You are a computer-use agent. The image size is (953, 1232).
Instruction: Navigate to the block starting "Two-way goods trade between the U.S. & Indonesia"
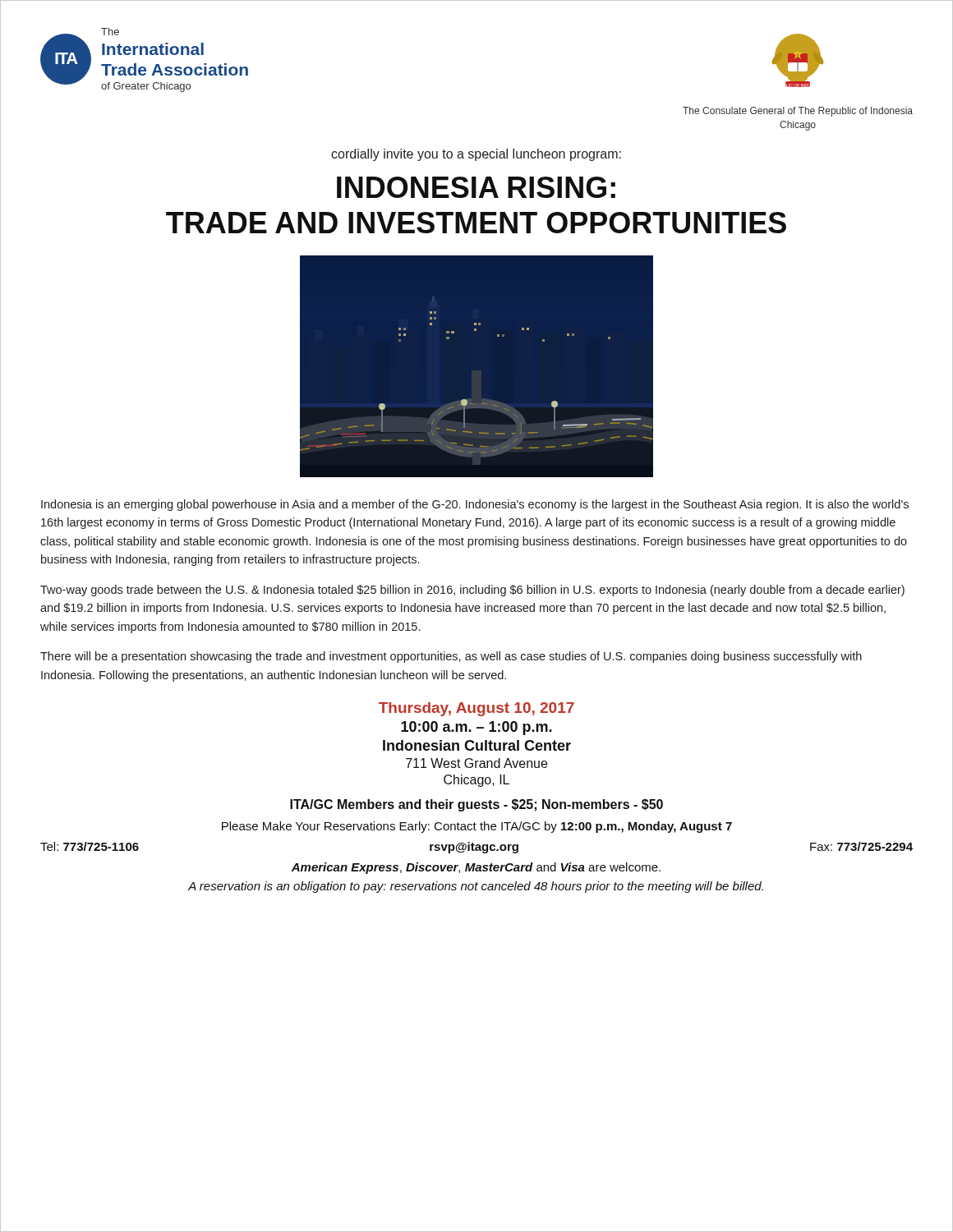473,608
